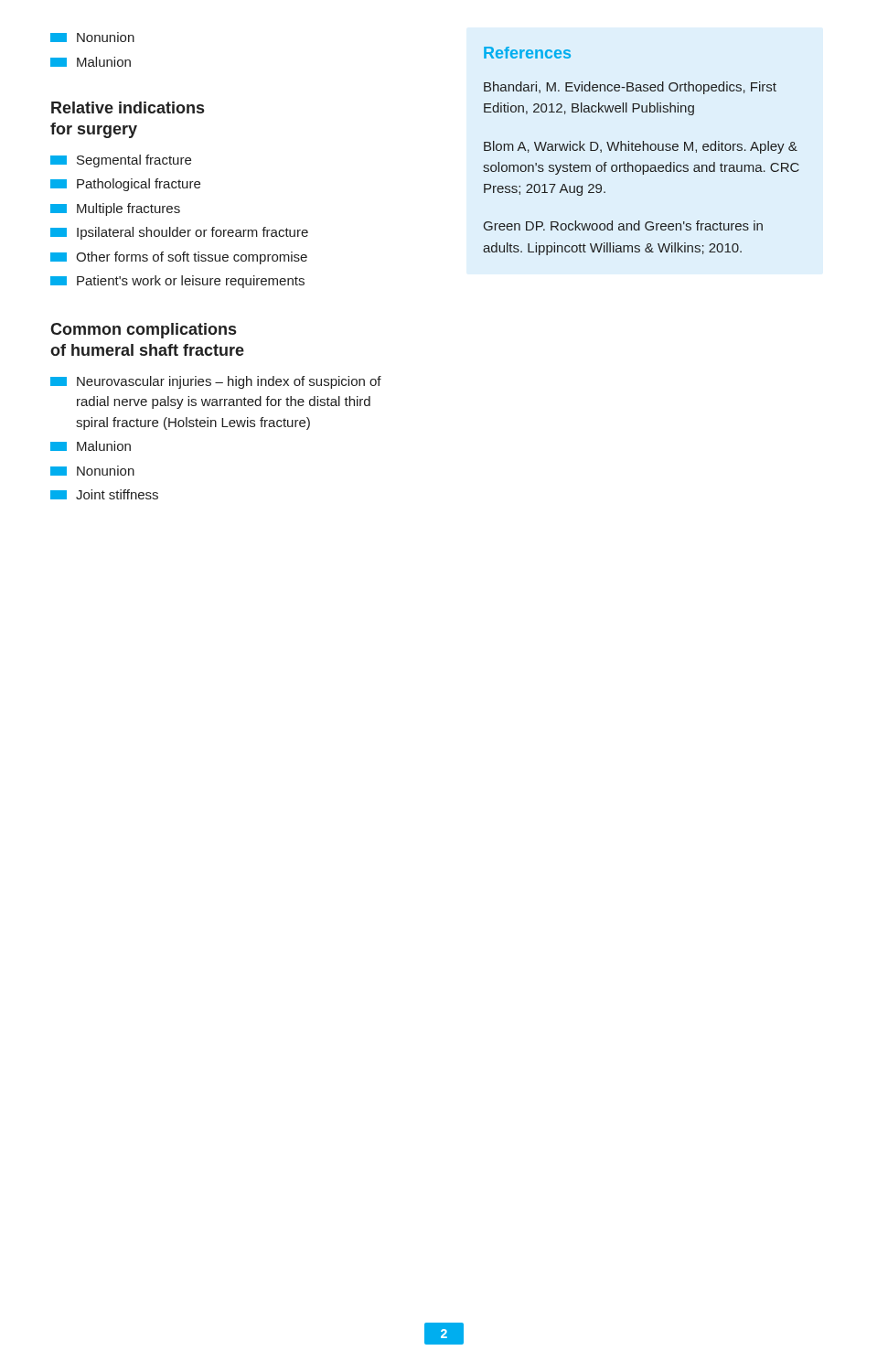
Task: Find the list item containing "Multiple fractures"
Action: (x=115, y=209)
